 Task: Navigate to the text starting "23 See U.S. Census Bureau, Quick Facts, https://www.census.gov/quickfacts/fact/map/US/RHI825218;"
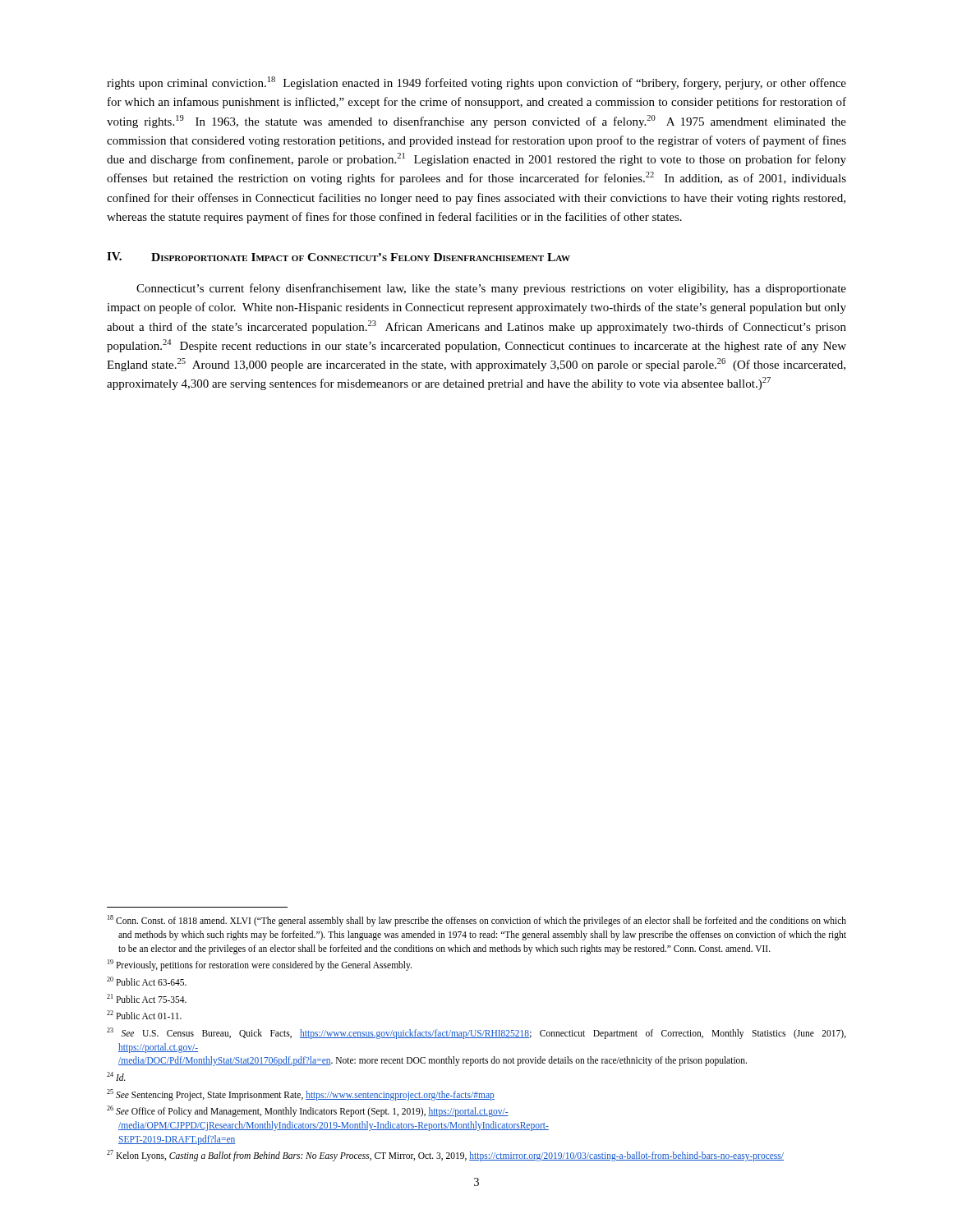coord(476,1046)
